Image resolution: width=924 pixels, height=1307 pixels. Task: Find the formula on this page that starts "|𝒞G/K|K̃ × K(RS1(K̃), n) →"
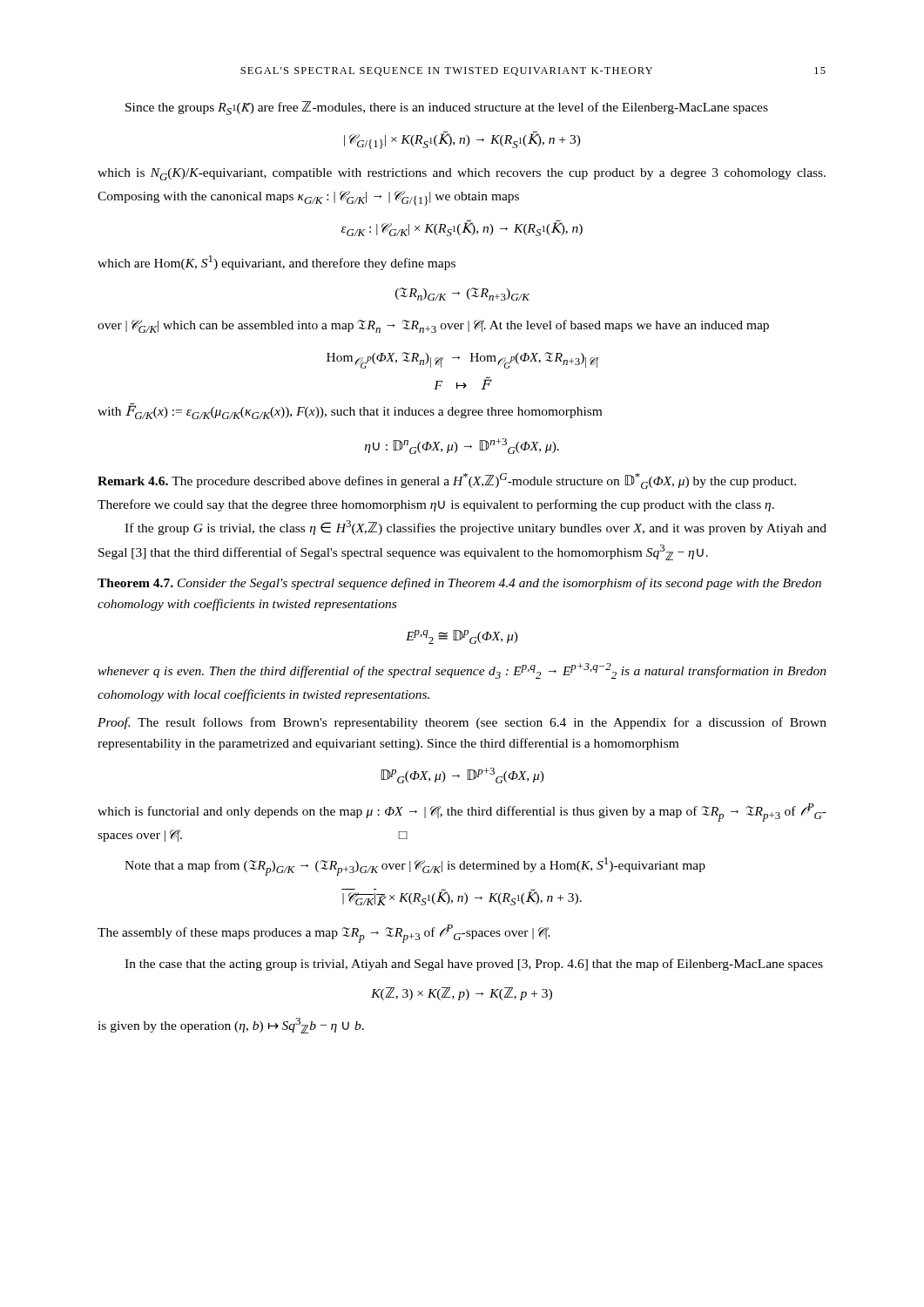coord(462,899)
